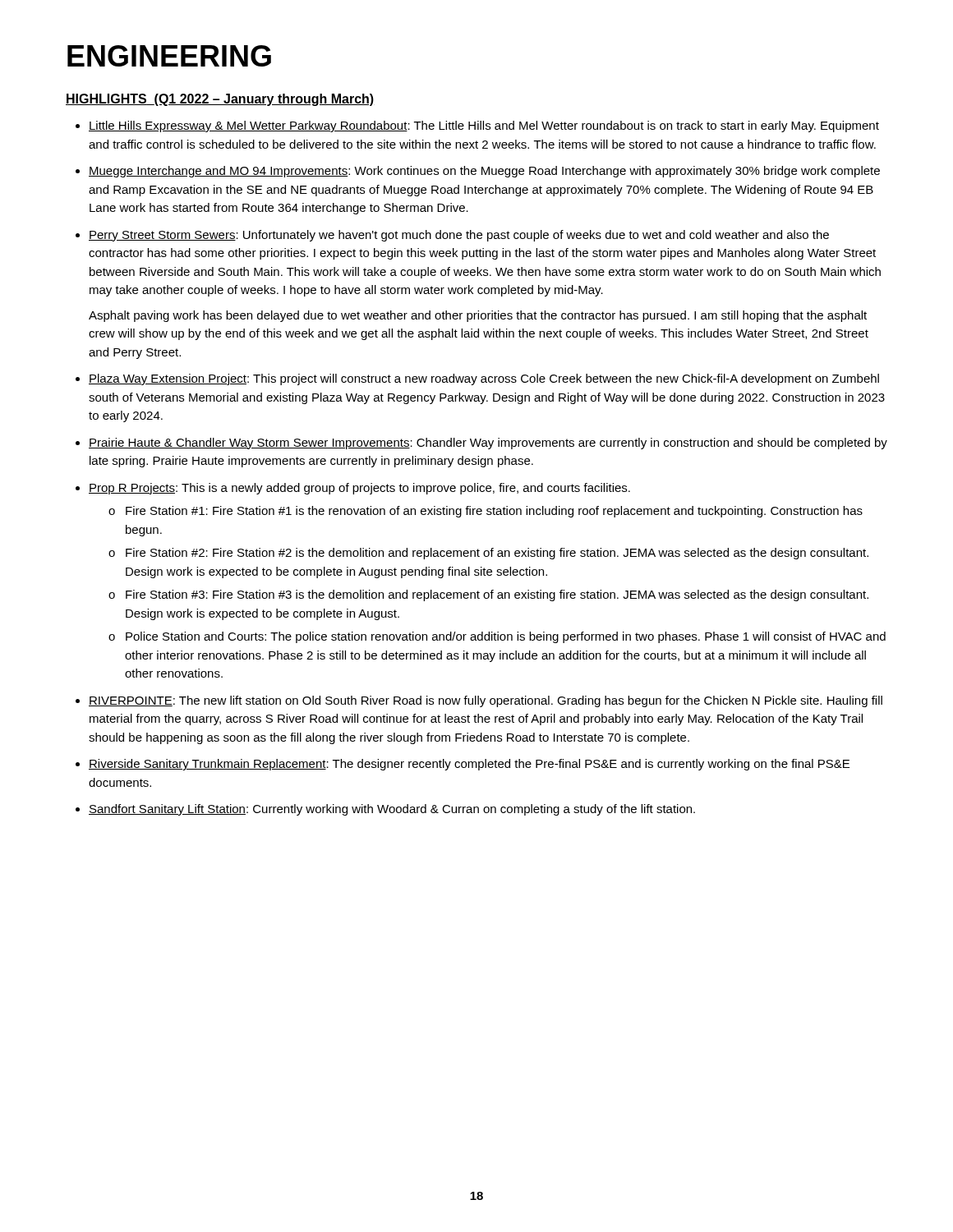Find the list item that says "Little Hills Expressway & Mel Wetter Parkway Roundabout:"
The image size is (953, 1232).
click(484, 134)
